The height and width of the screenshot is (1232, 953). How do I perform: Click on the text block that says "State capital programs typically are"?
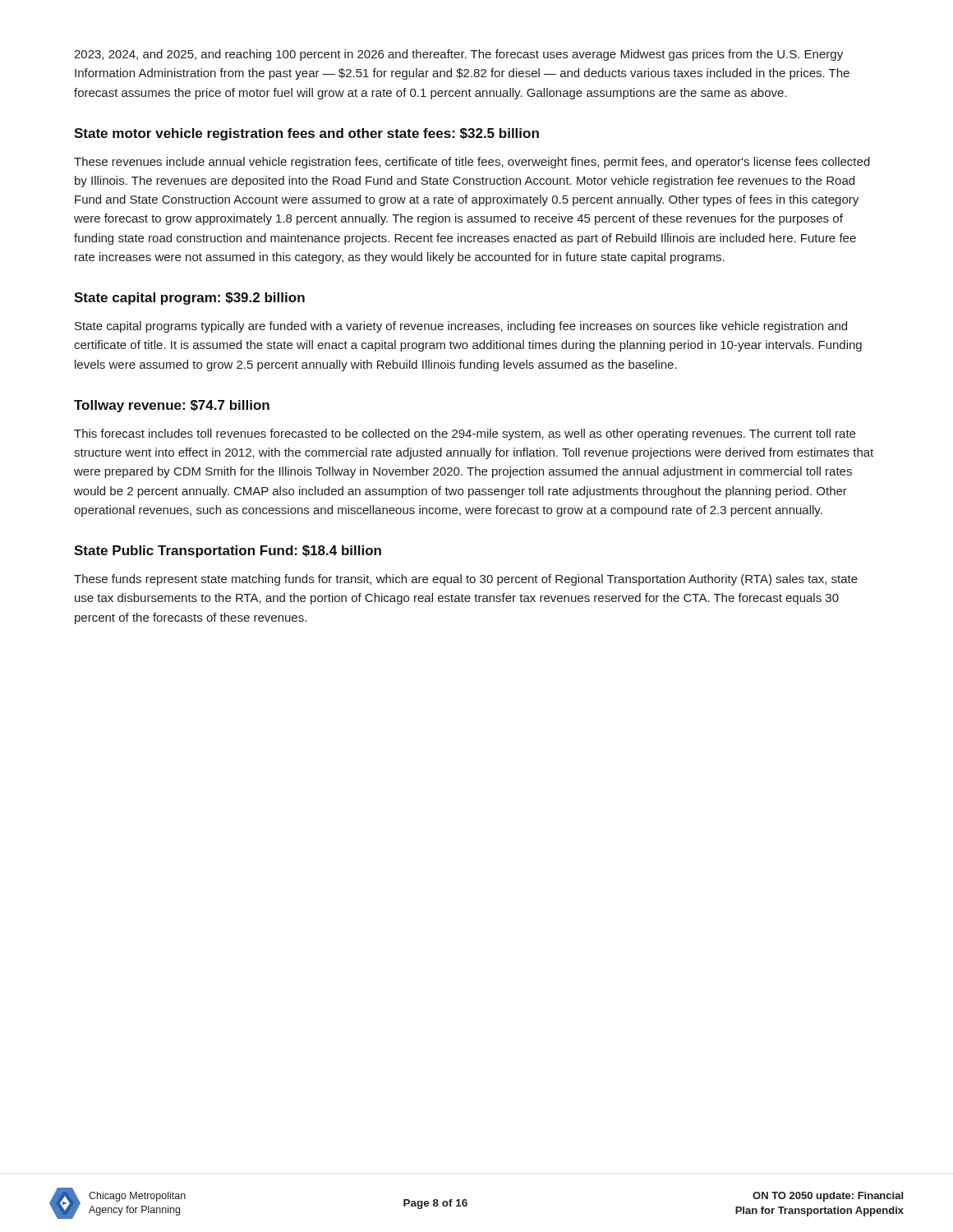468,345
